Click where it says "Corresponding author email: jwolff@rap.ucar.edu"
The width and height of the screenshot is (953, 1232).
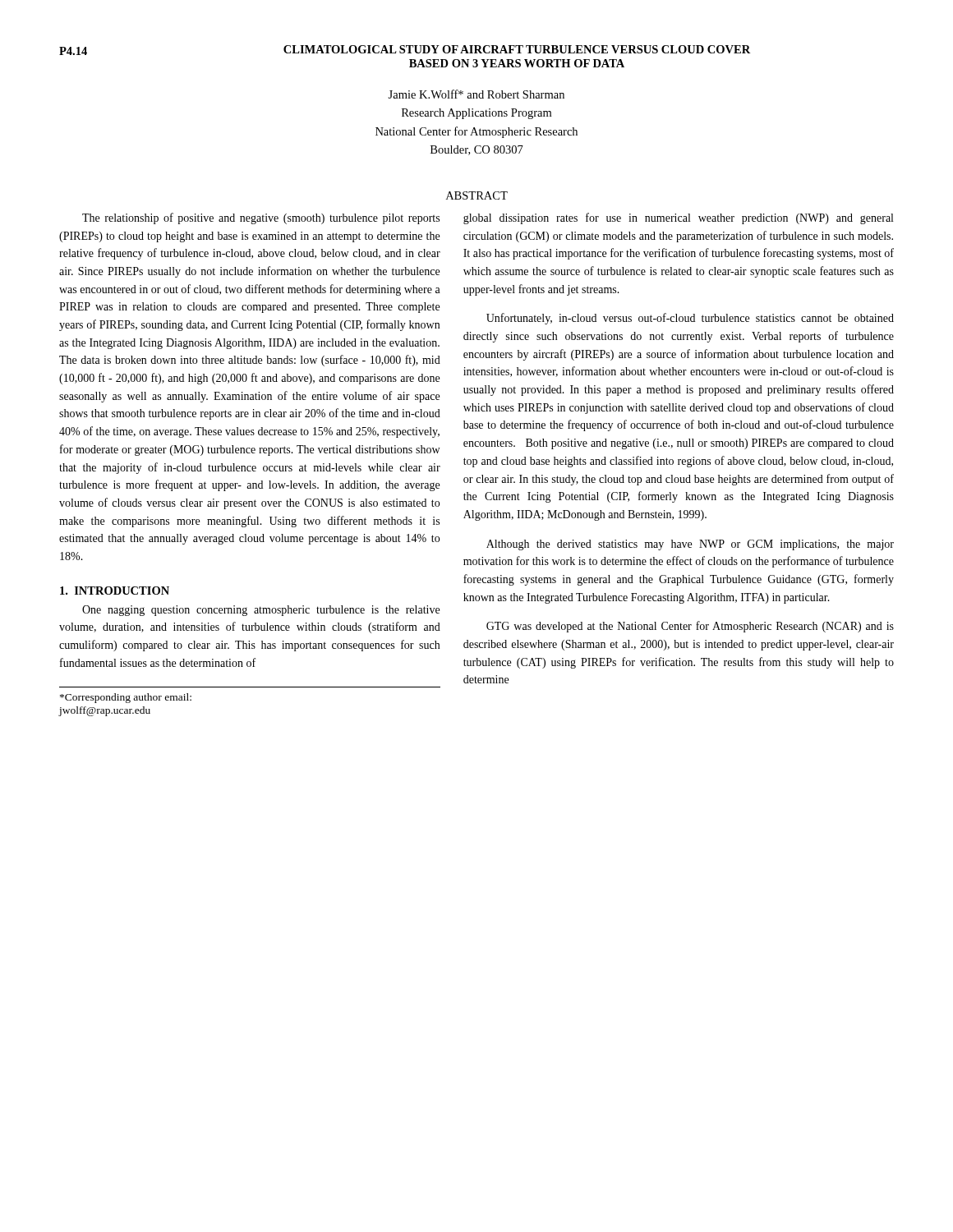126,704
